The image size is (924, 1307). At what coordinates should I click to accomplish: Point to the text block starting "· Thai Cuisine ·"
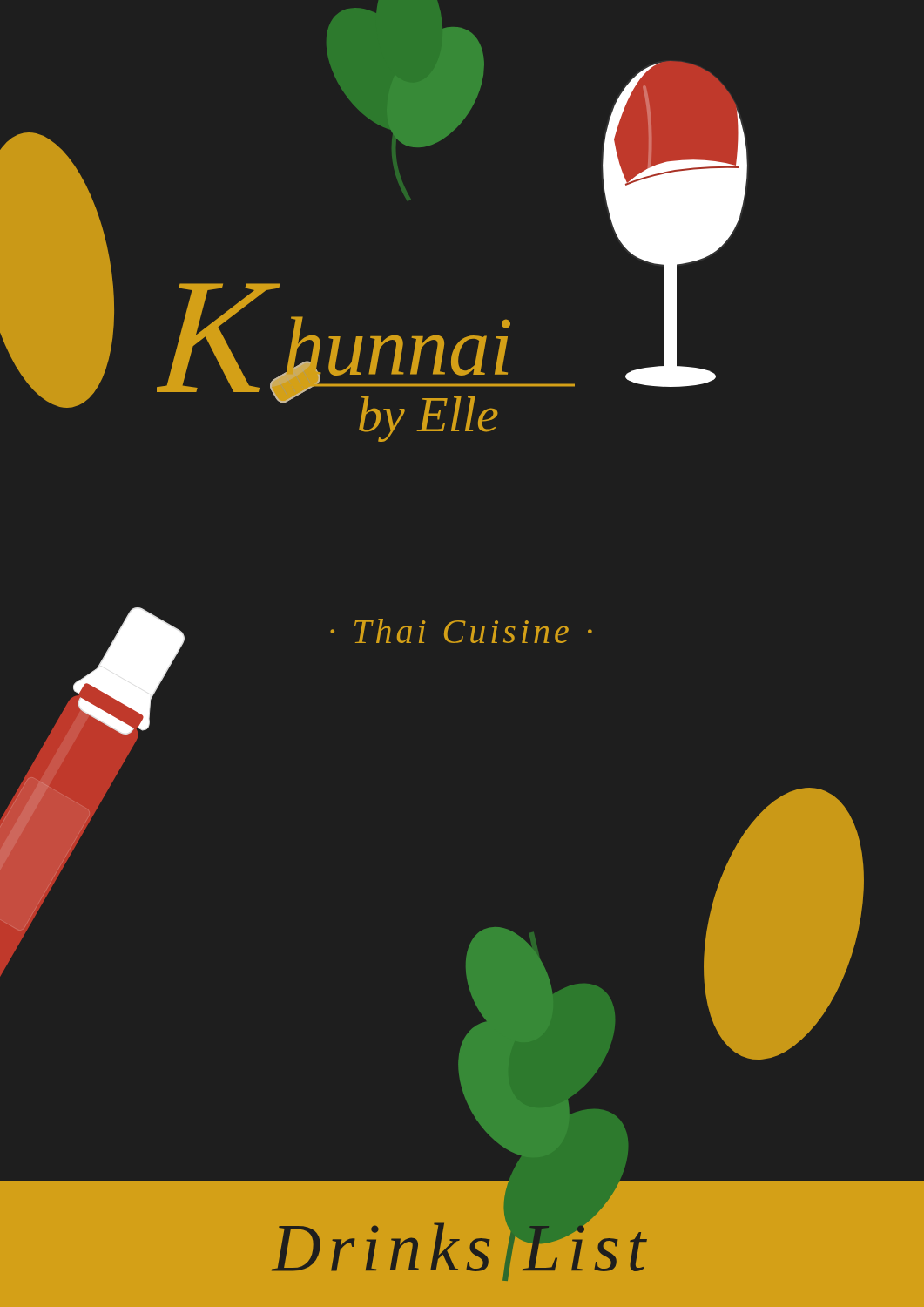pyautogui.click(x=462, y=630)
